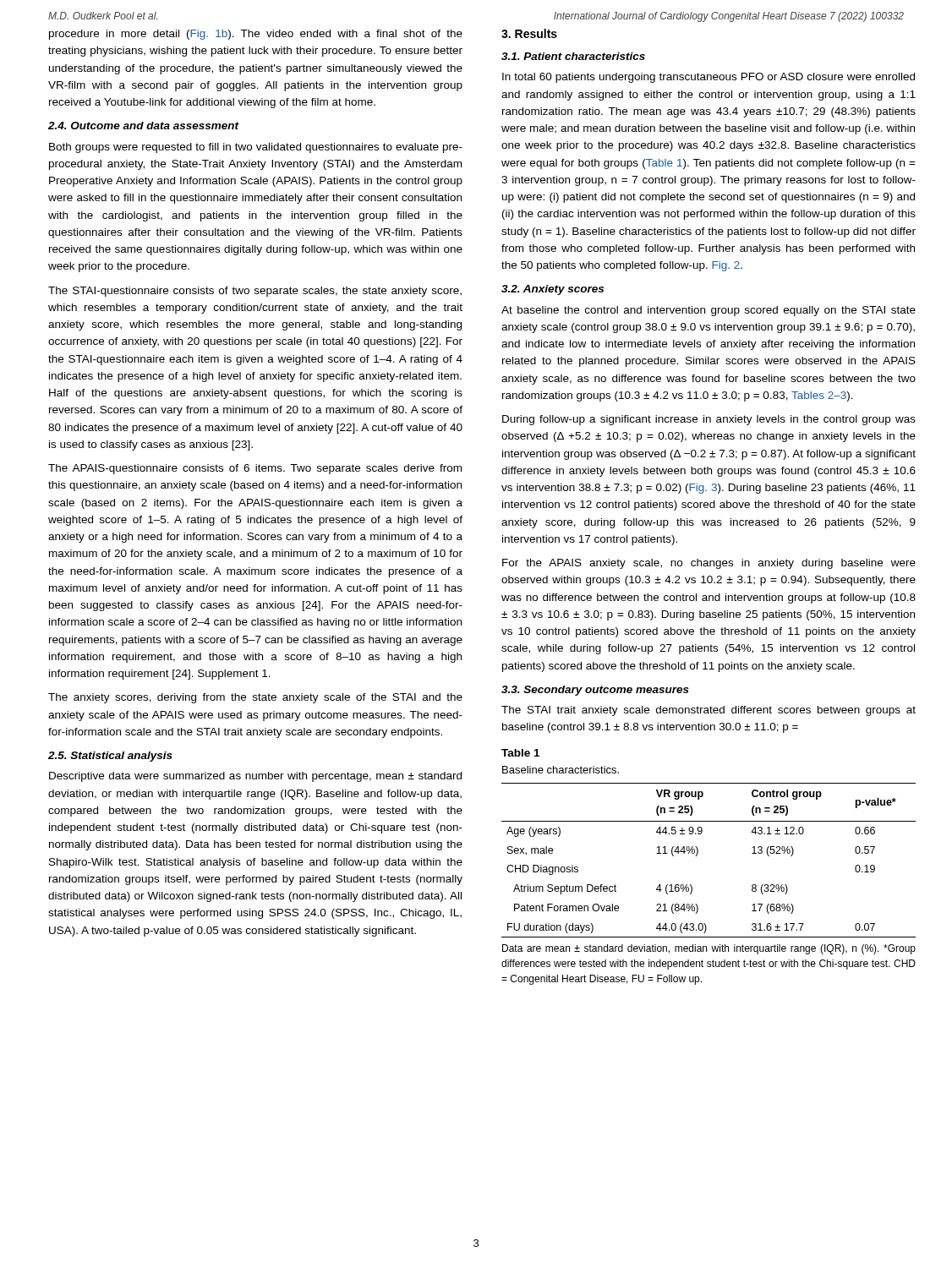The width and height of the screenshot is (952, 1268).
Task: Navigate to the element starting "Descriptive data were summarized as number with"
Action: [x=255, y=853]
